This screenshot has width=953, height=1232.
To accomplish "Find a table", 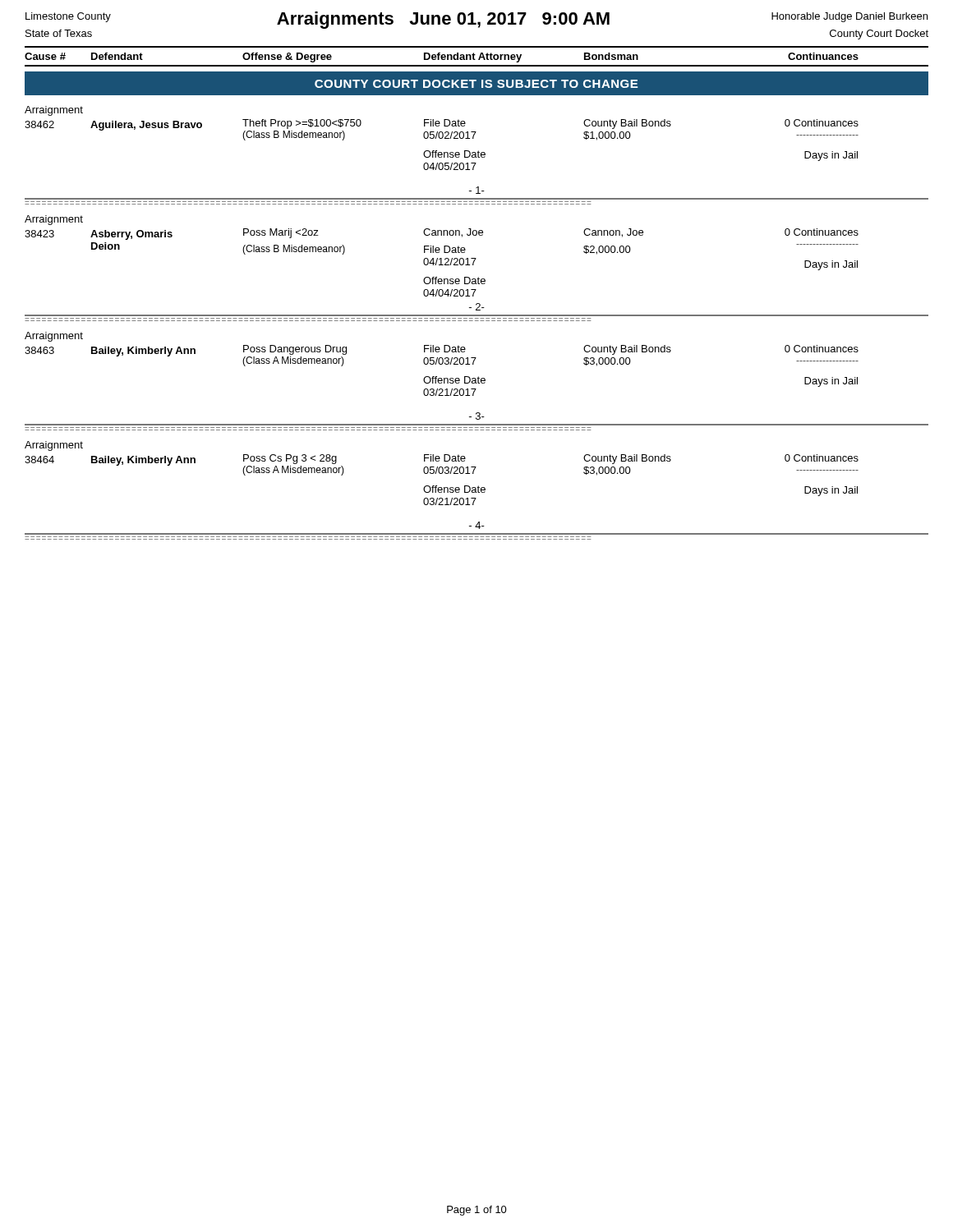I will [x=476, y=294].
